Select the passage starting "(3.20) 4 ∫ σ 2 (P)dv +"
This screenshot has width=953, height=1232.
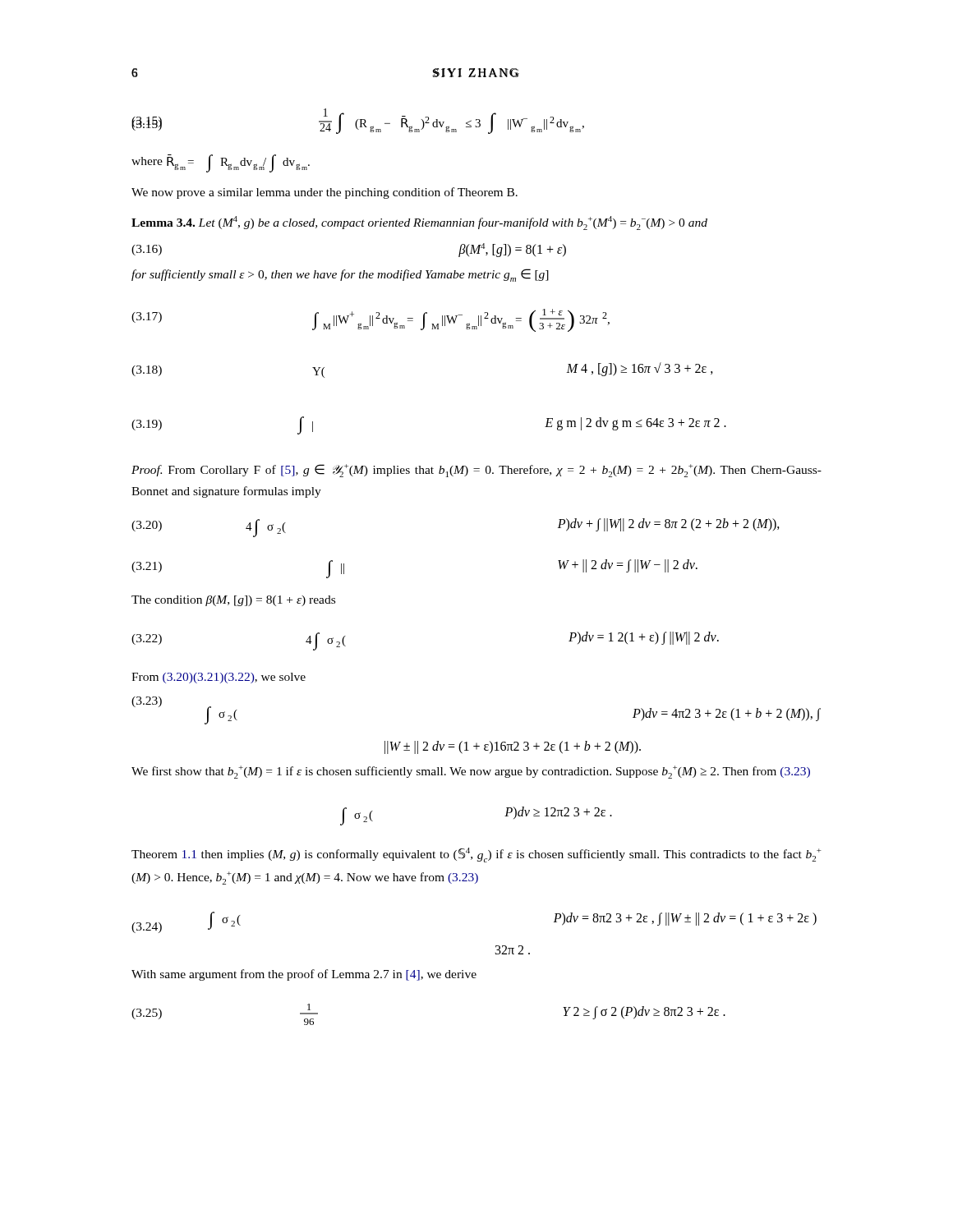pyautogui.click(x=148, y=529)
